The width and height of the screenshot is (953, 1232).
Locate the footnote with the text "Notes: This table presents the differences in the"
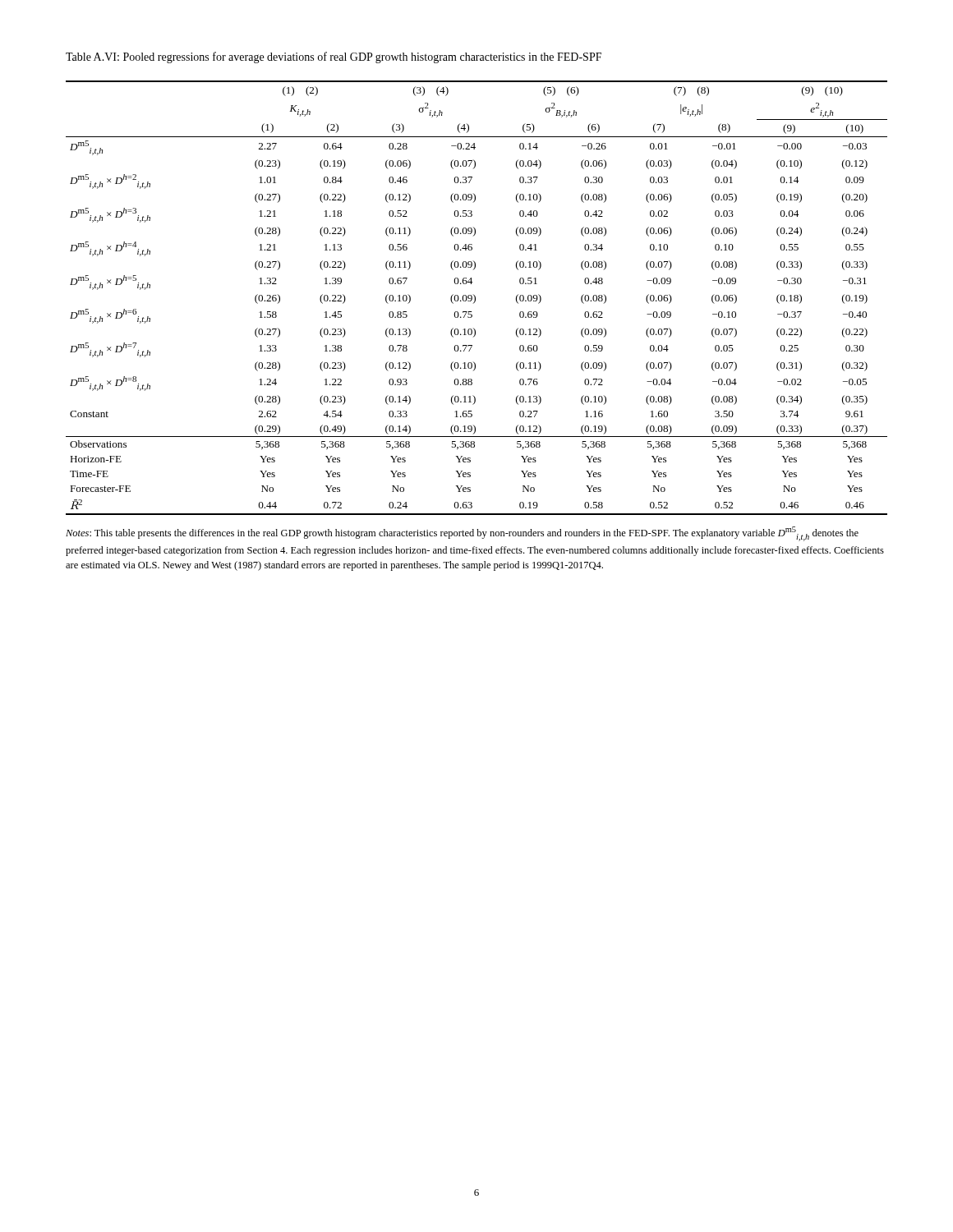(x=475, y=548)
